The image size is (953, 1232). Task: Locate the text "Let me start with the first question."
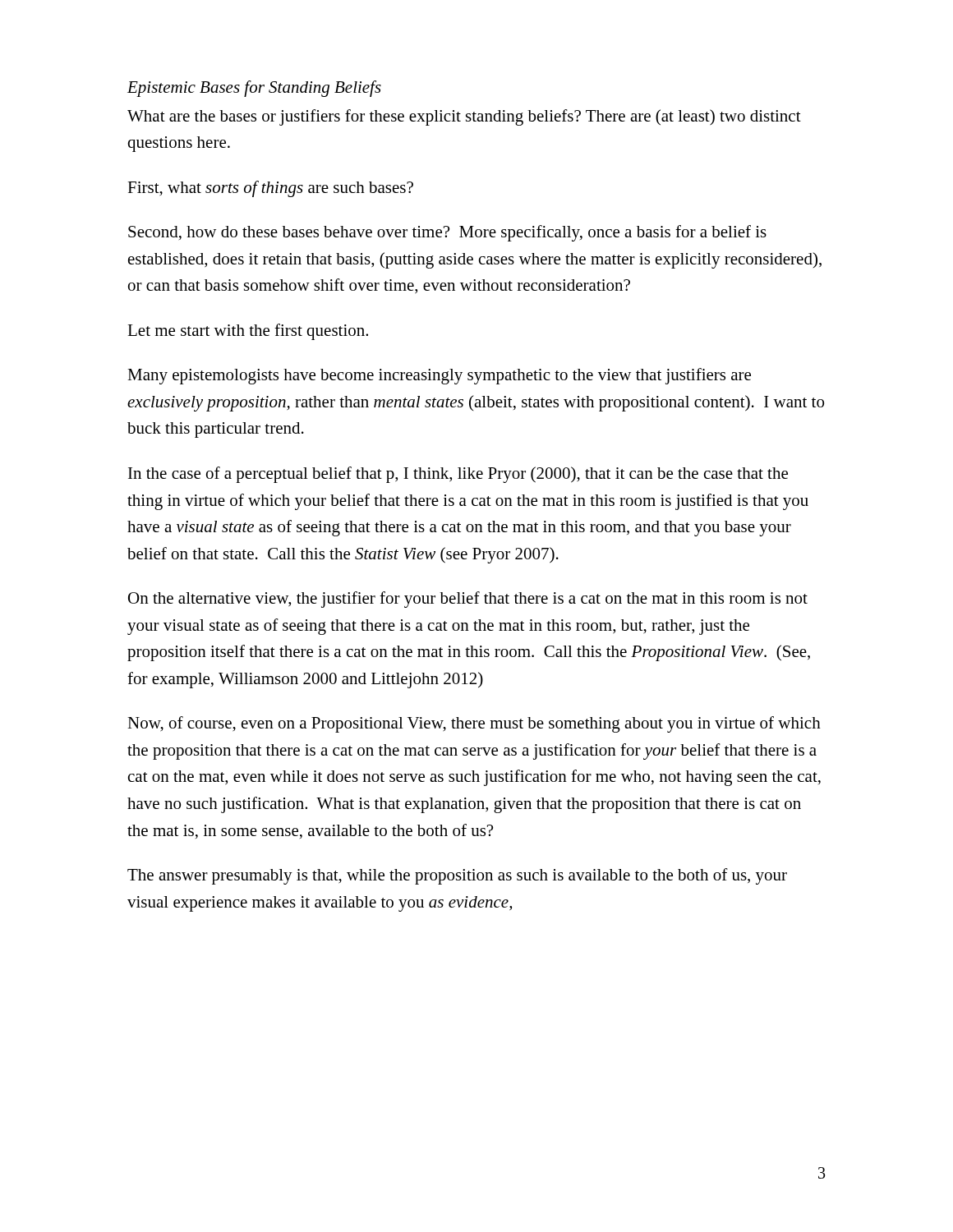(x=248, y=330)
